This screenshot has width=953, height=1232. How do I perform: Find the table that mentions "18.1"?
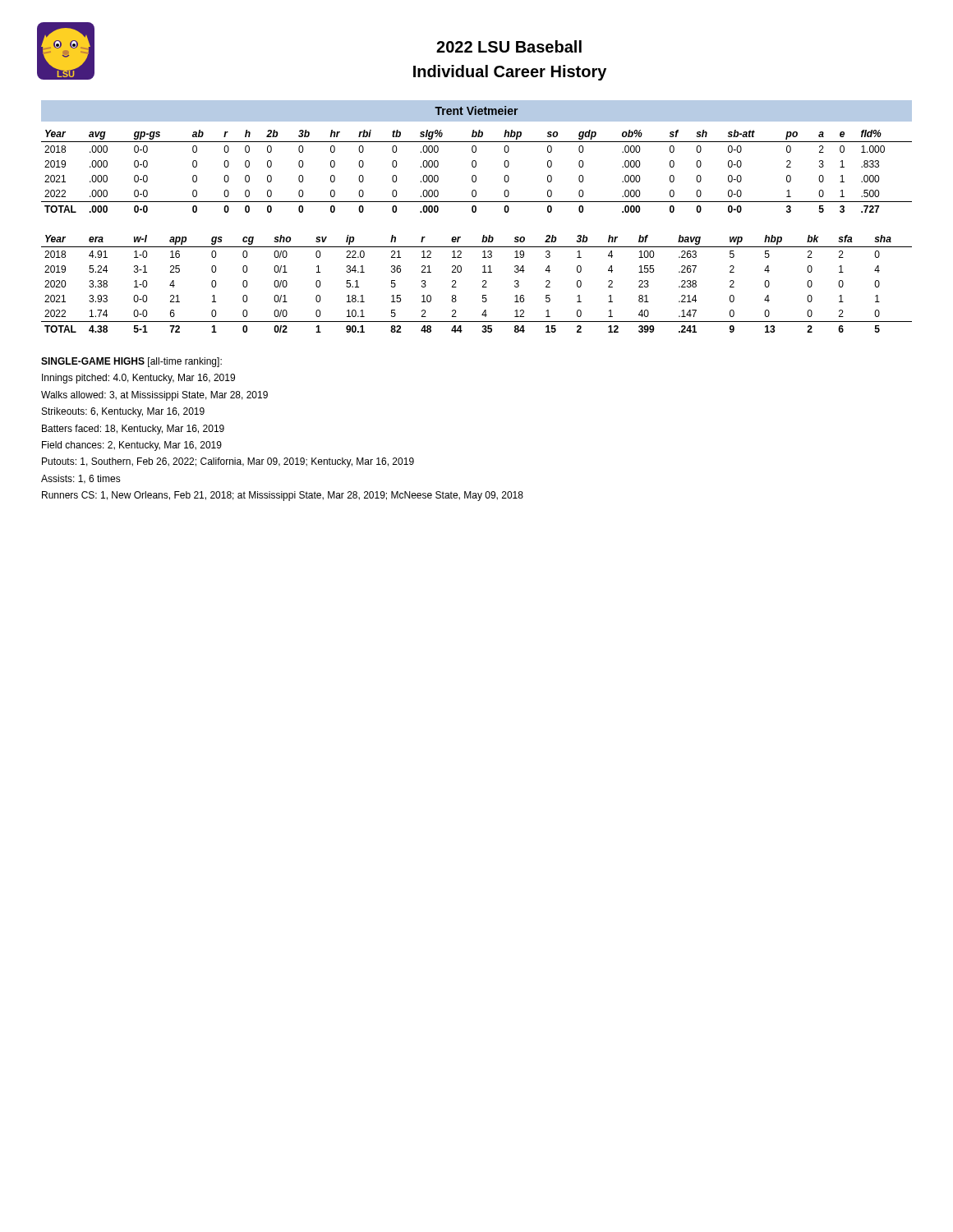tap(476, 284)
